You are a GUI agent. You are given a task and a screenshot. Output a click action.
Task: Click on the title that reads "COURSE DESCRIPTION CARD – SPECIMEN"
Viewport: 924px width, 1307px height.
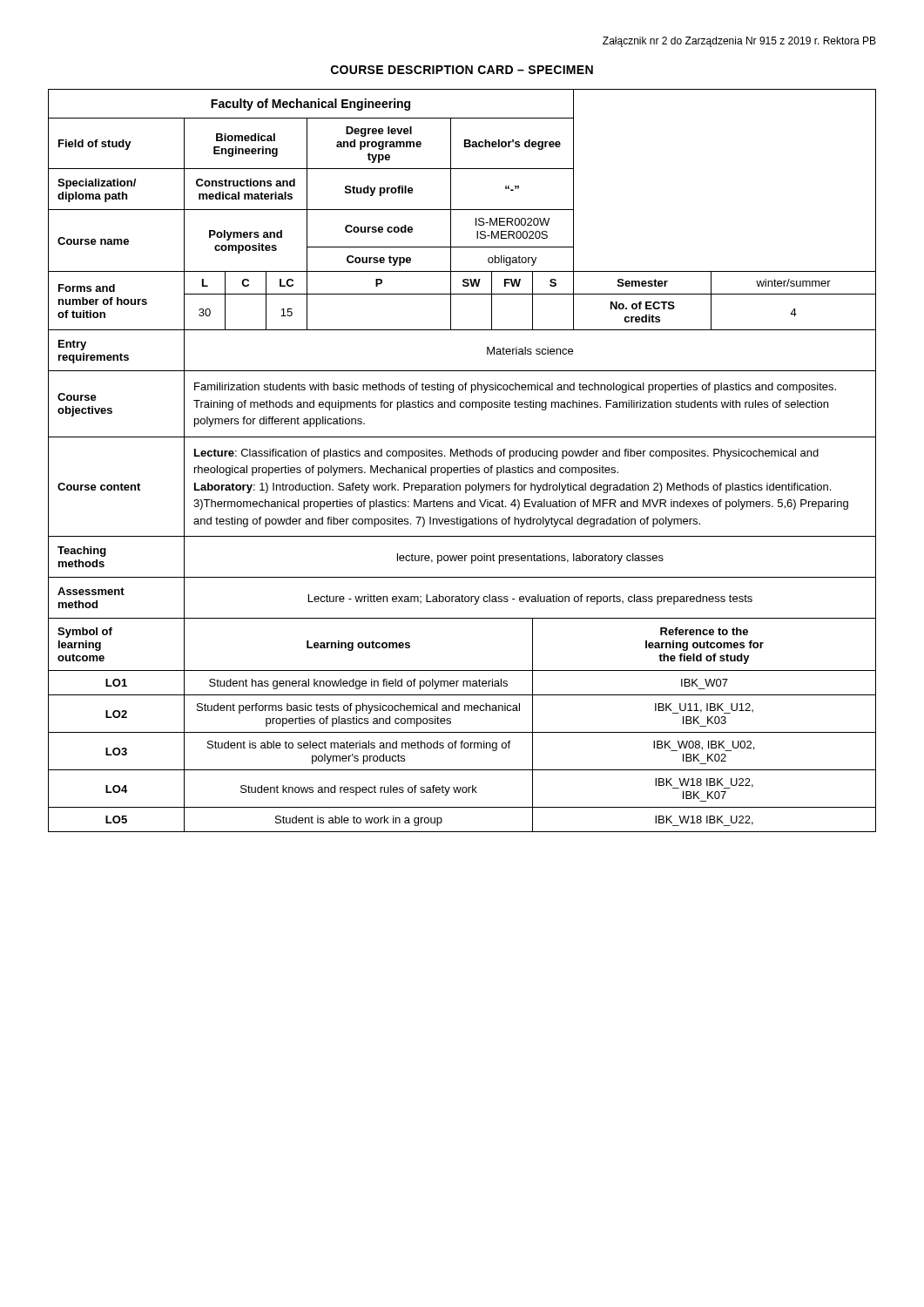tap(462, 70)
